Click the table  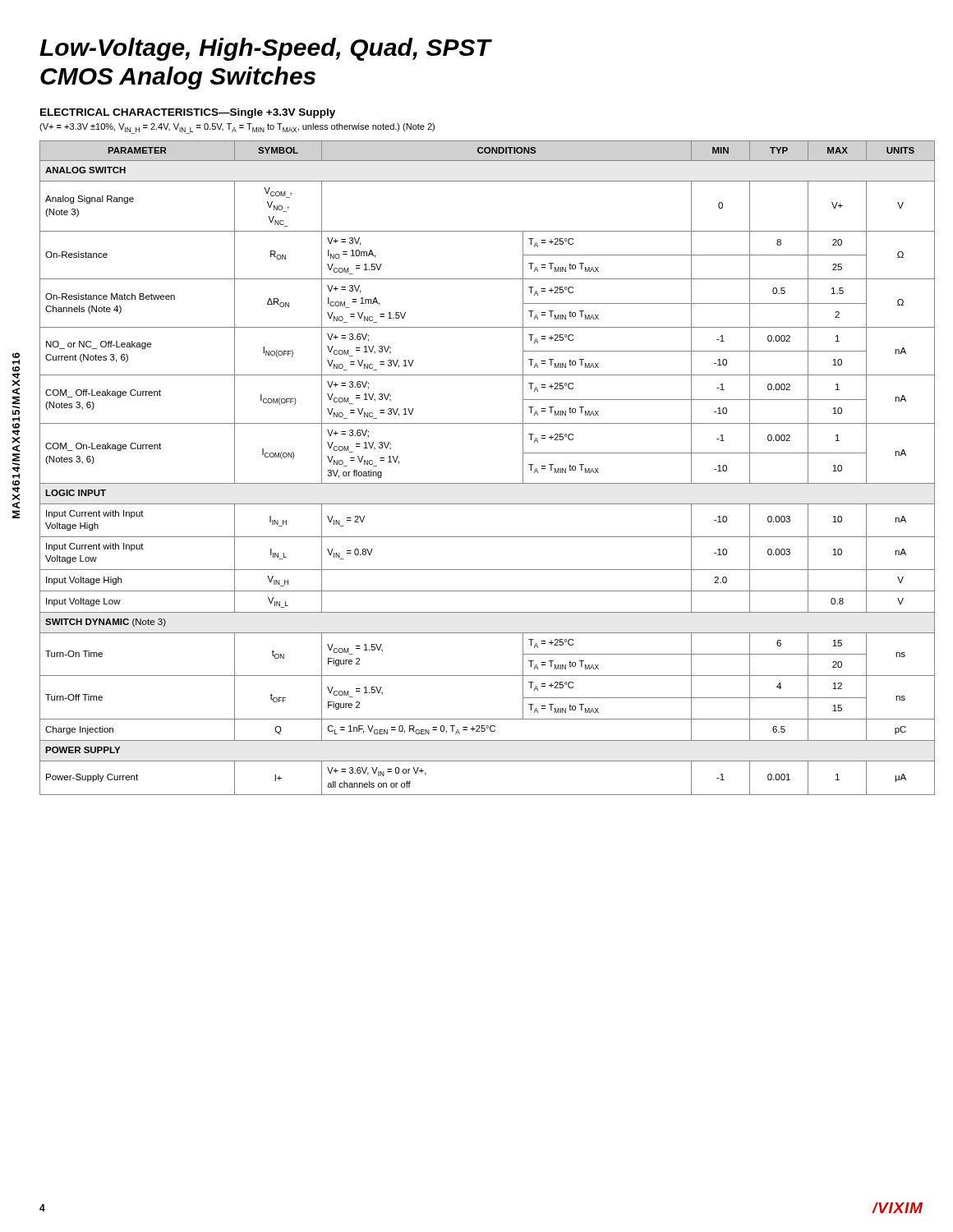click(x=487, y=468)
